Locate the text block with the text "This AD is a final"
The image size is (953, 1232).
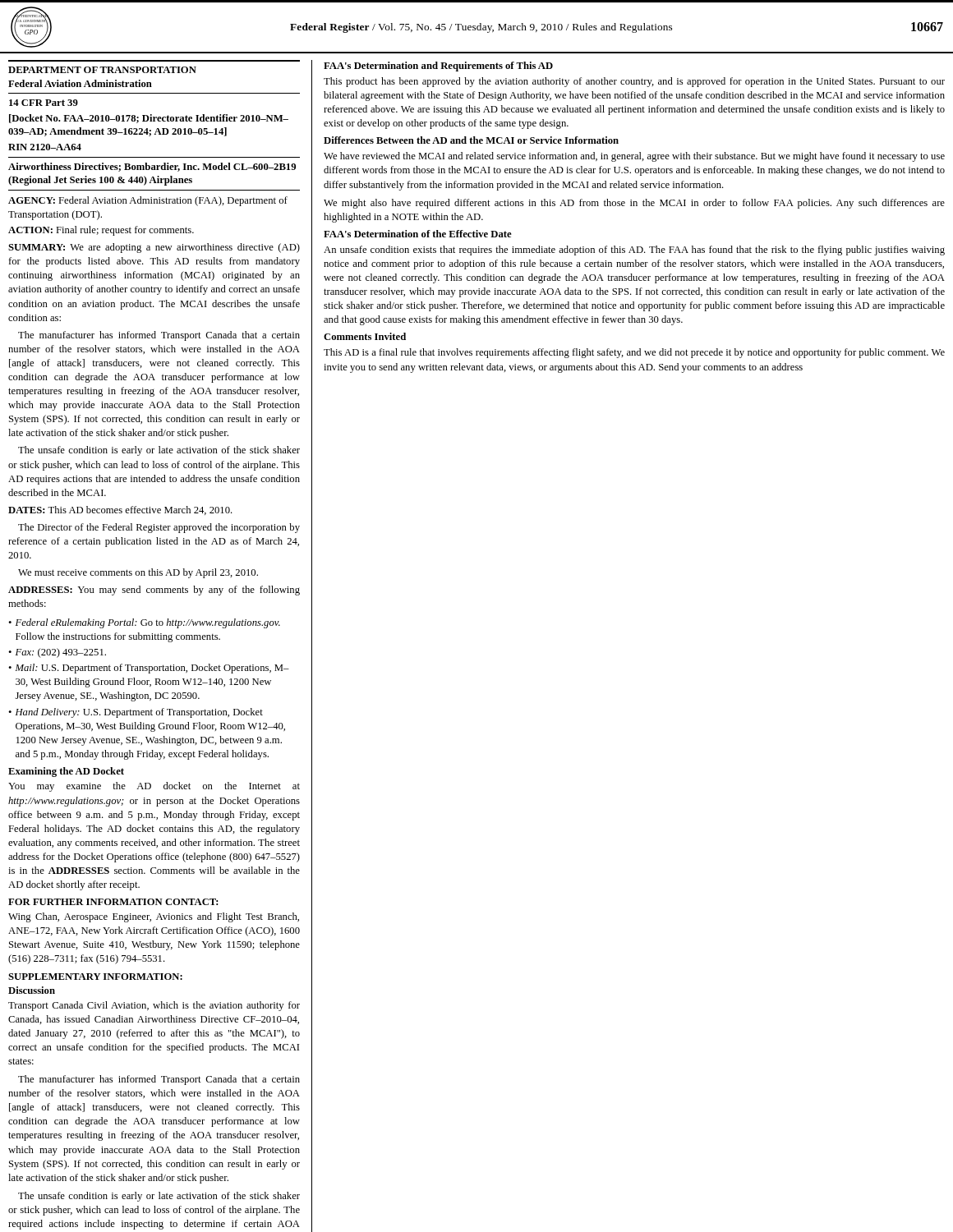pos(634,360)
